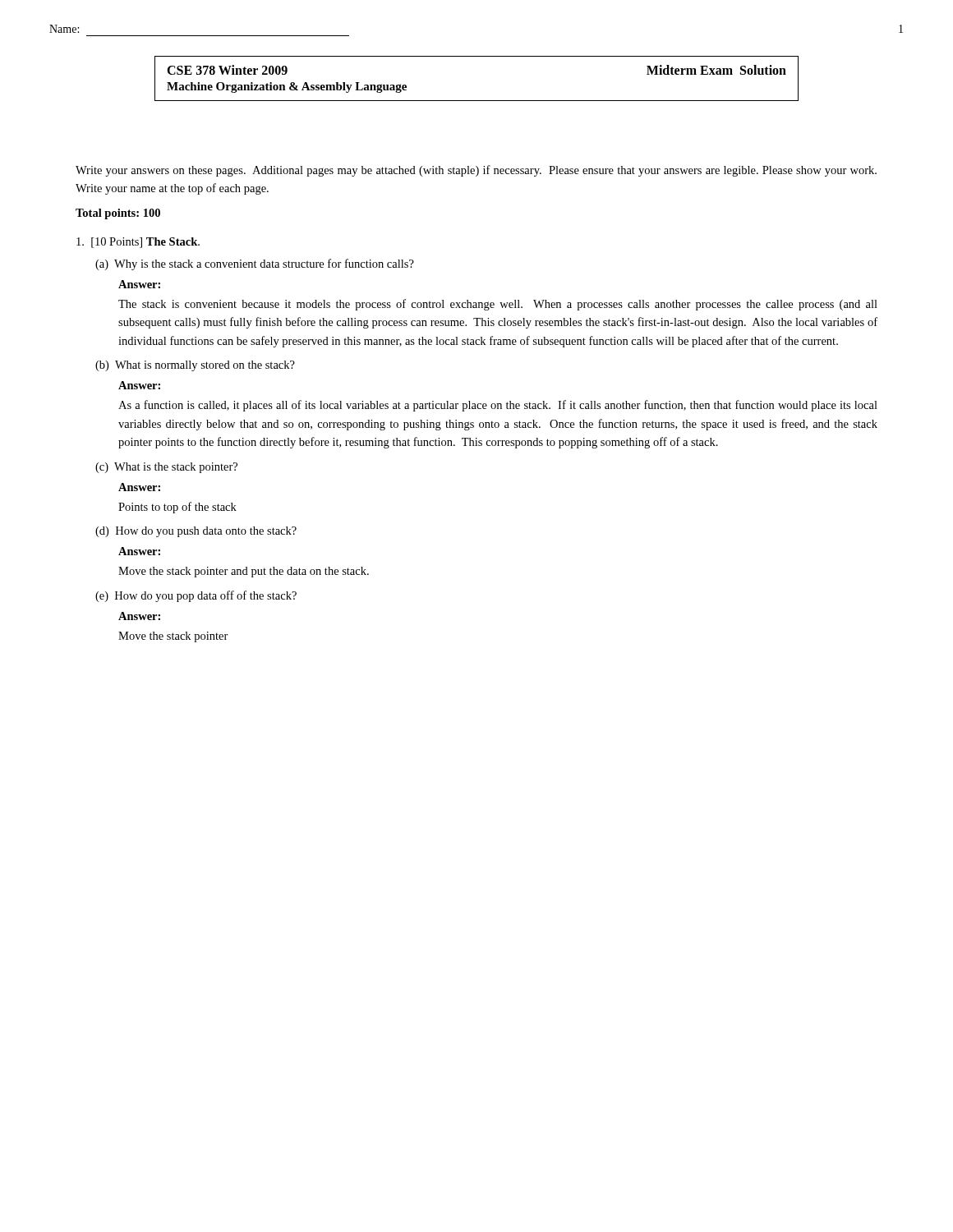Viewport: 953px width, 1232px height.
Task: Locate the list item that reads "[10 Points] The Stack."
Action: (138, 241)
